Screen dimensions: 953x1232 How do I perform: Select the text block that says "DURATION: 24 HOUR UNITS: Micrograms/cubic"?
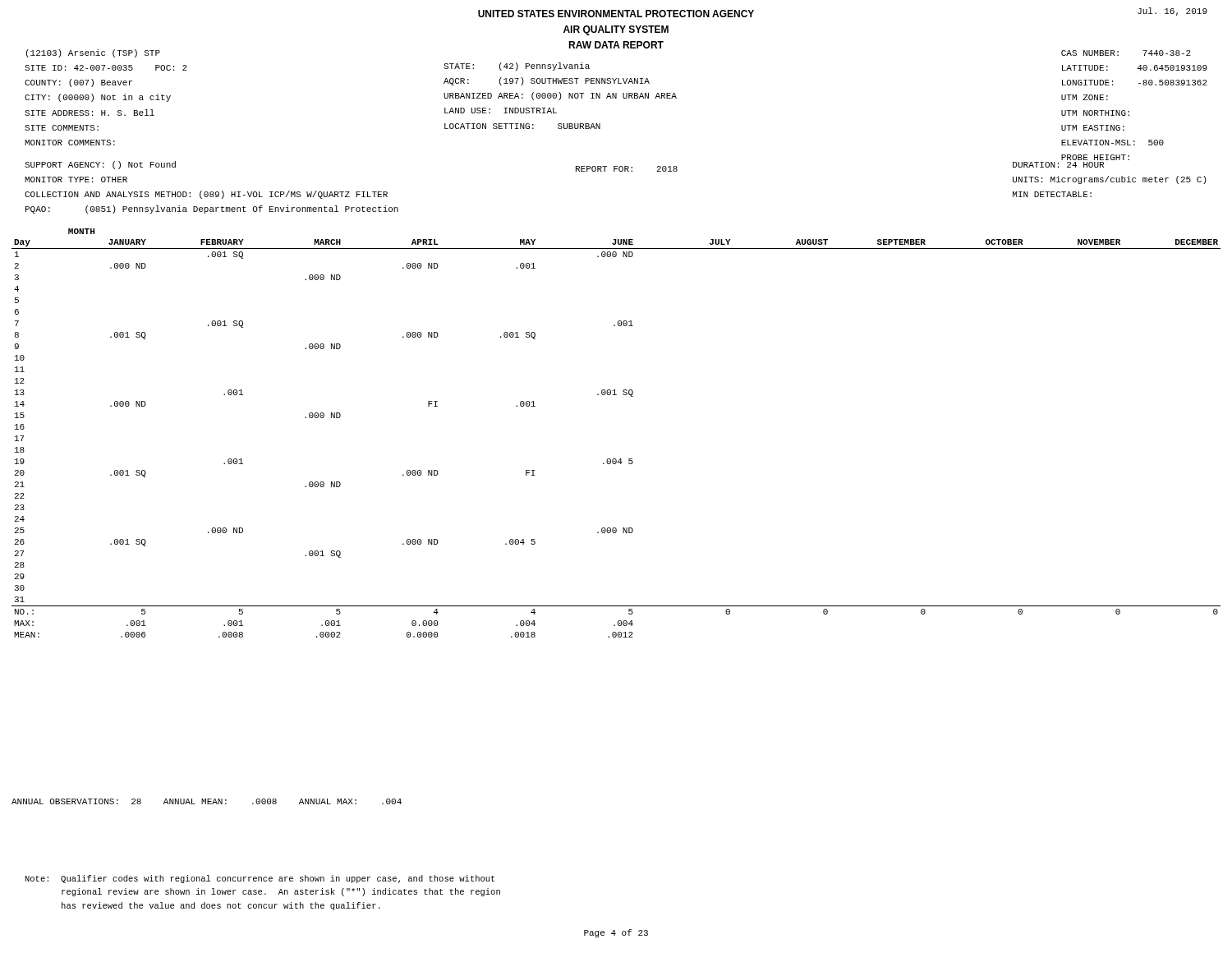1110,180
